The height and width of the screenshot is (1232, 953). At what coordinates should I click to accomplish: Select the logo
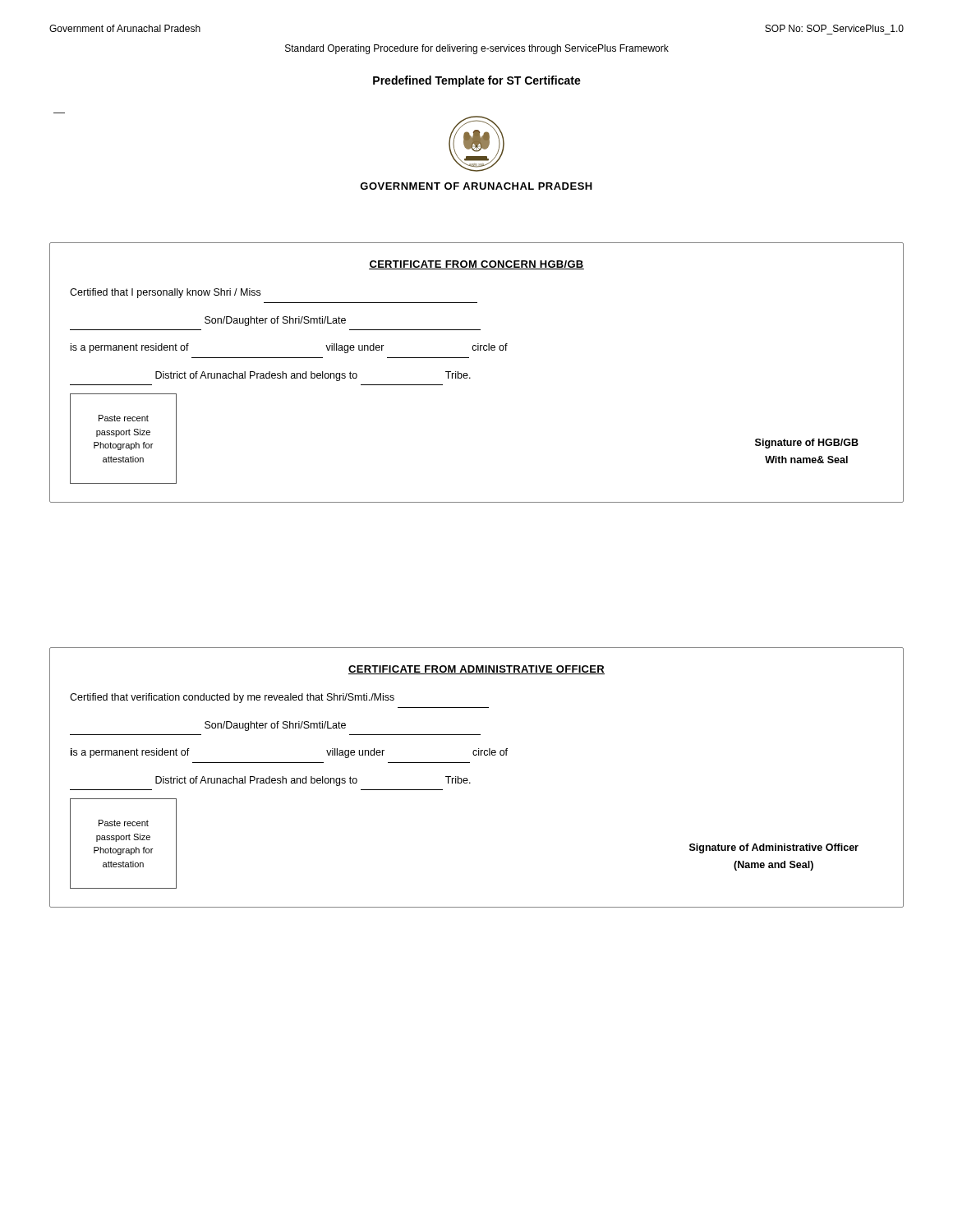click(476, 145)
